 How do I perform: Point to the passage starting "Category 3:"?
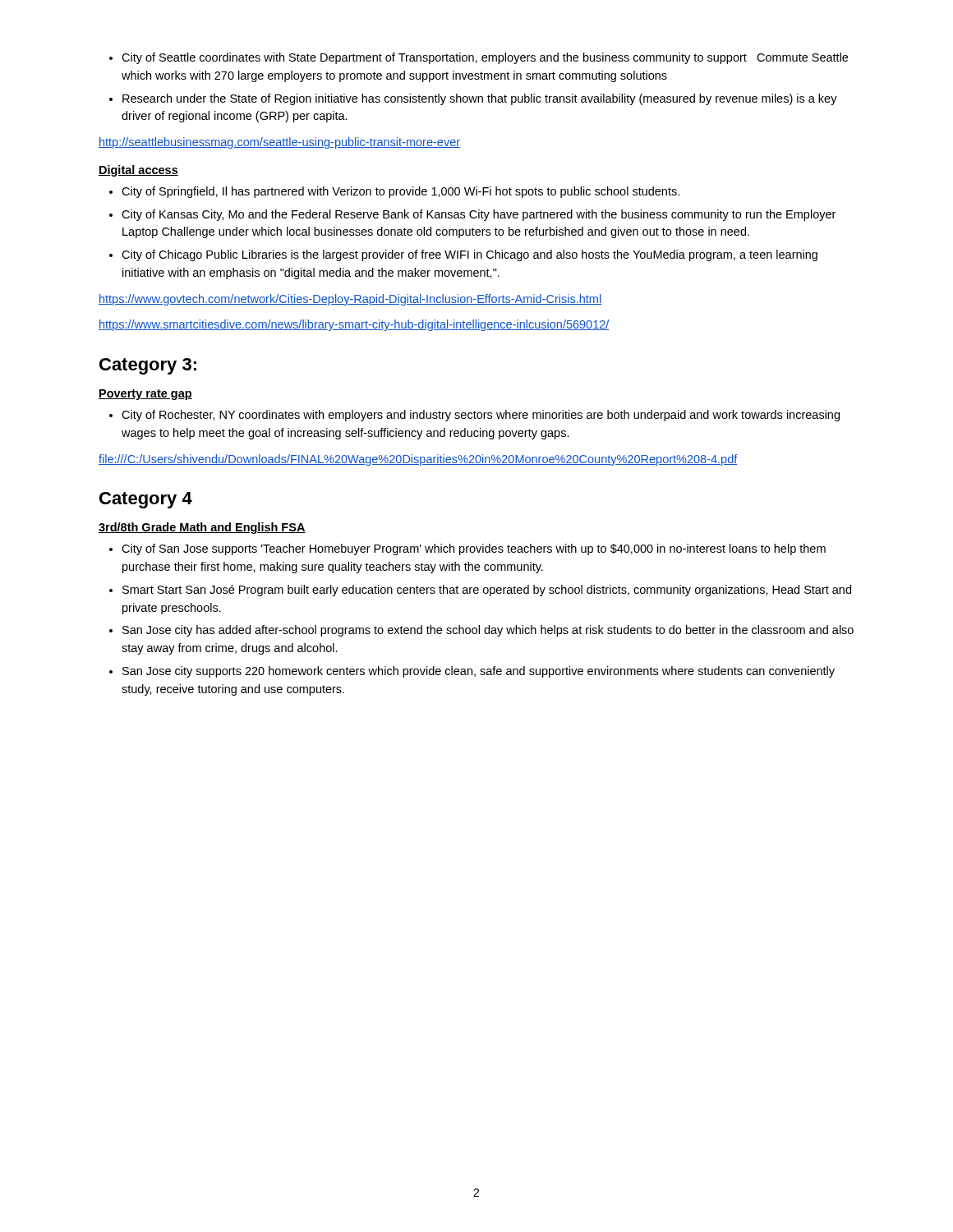click(148, 366)
